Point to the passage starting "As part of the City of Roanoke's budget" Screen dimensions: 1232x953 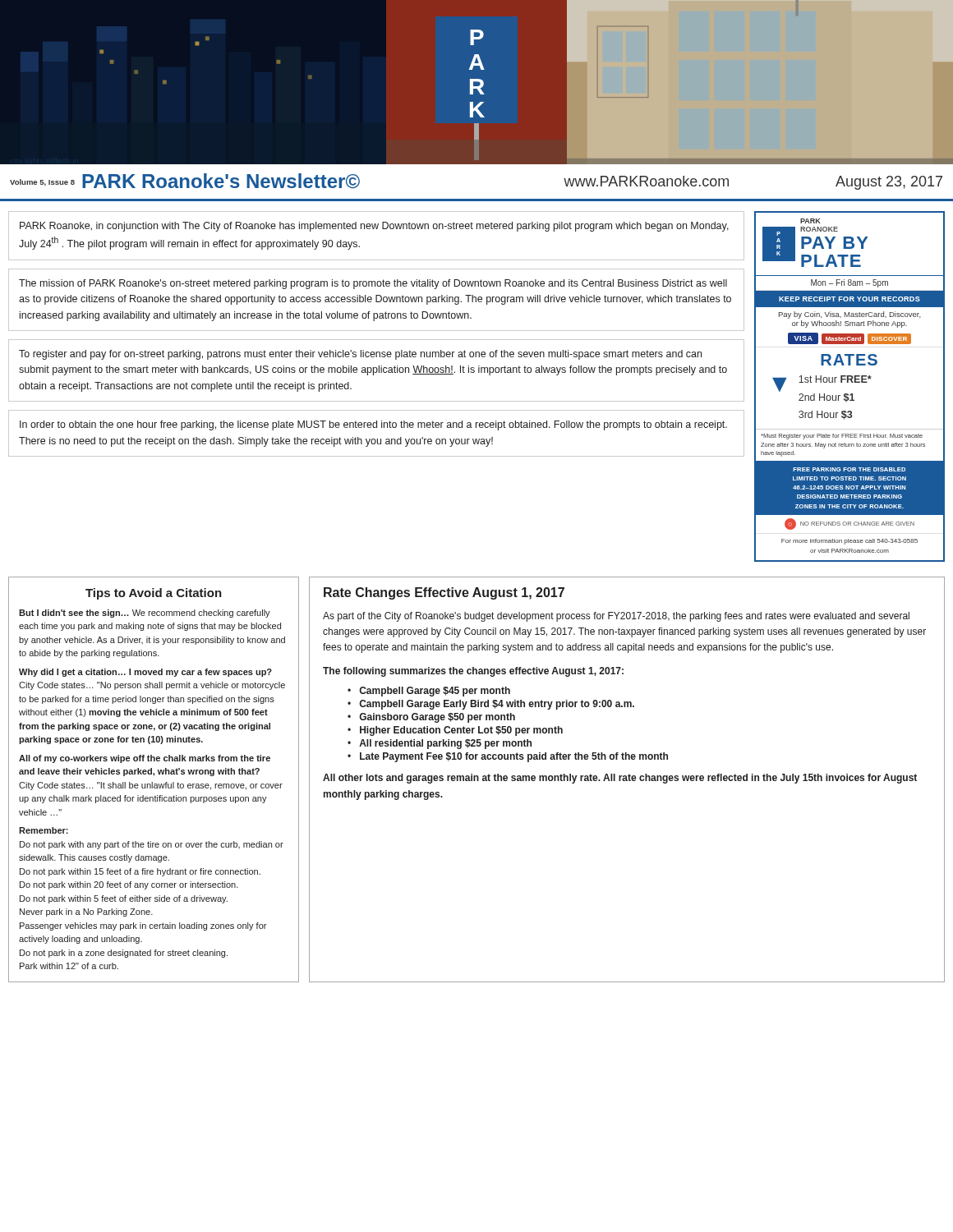[x=624, y=632]
